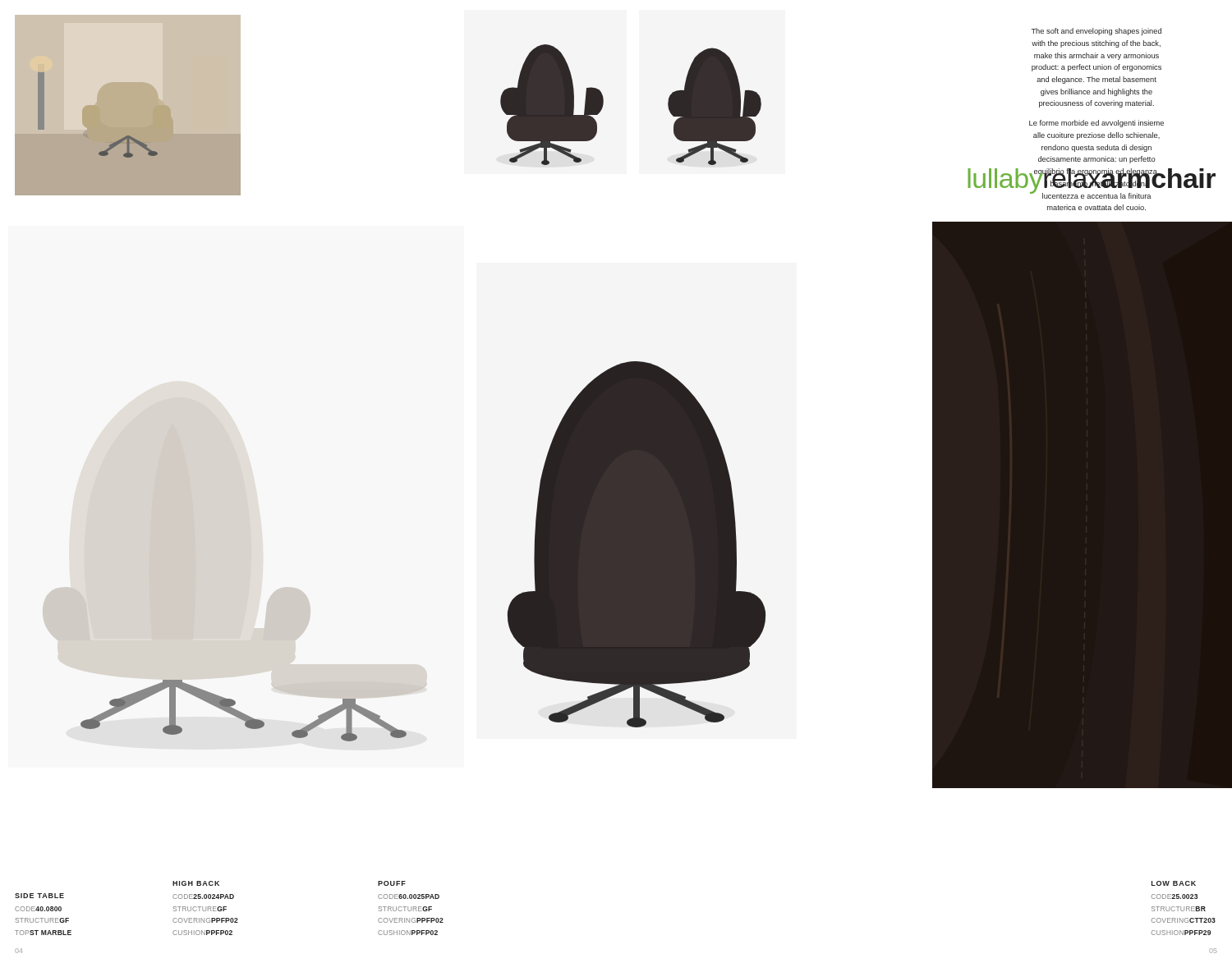Select the text block starting "LOW BACK CODE25.0023 STRUCTUREBR"
This screenshot has height=963, width=1232.
coord(1183,909)
